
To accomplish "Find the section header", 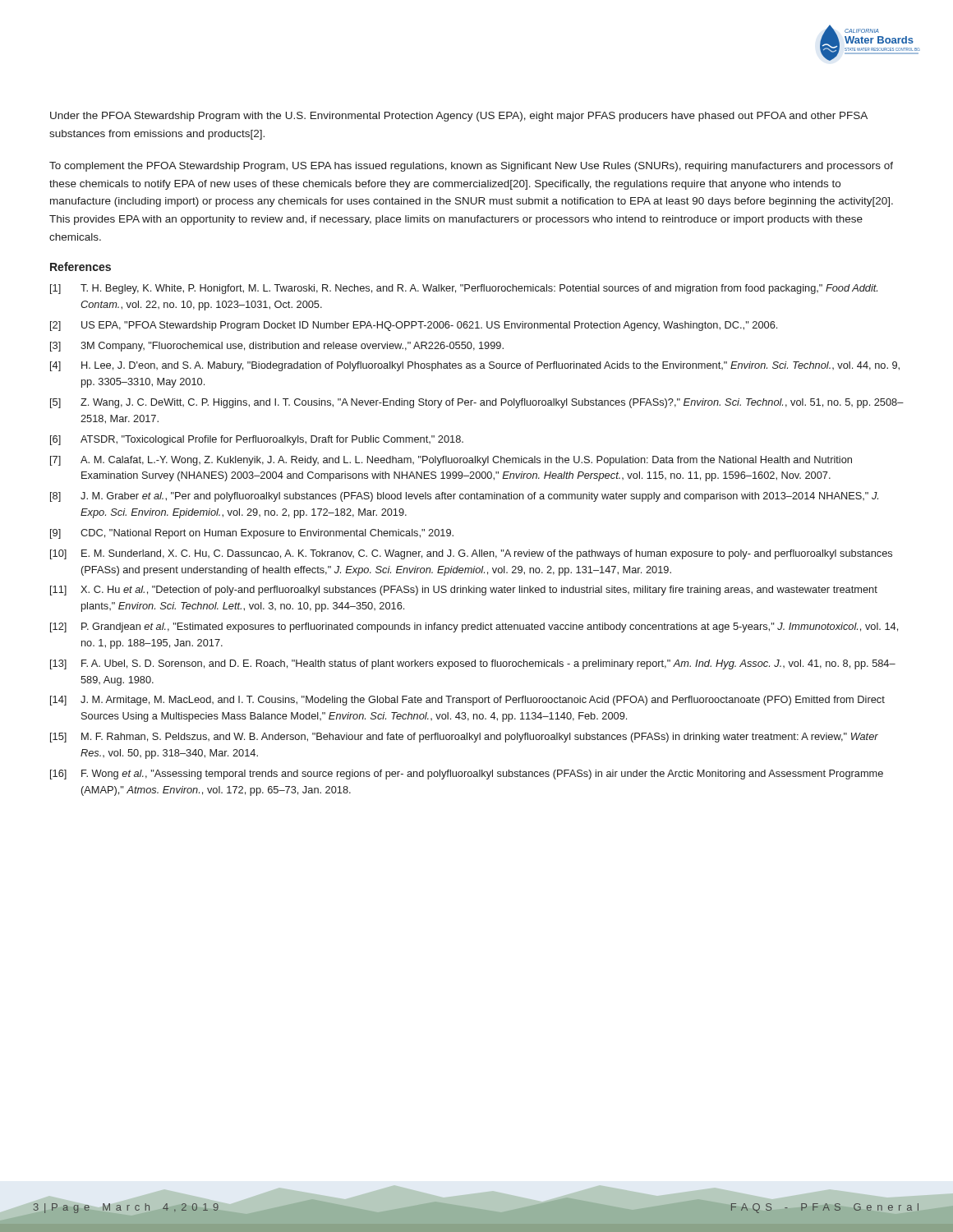I will click(x=80, y=267).
